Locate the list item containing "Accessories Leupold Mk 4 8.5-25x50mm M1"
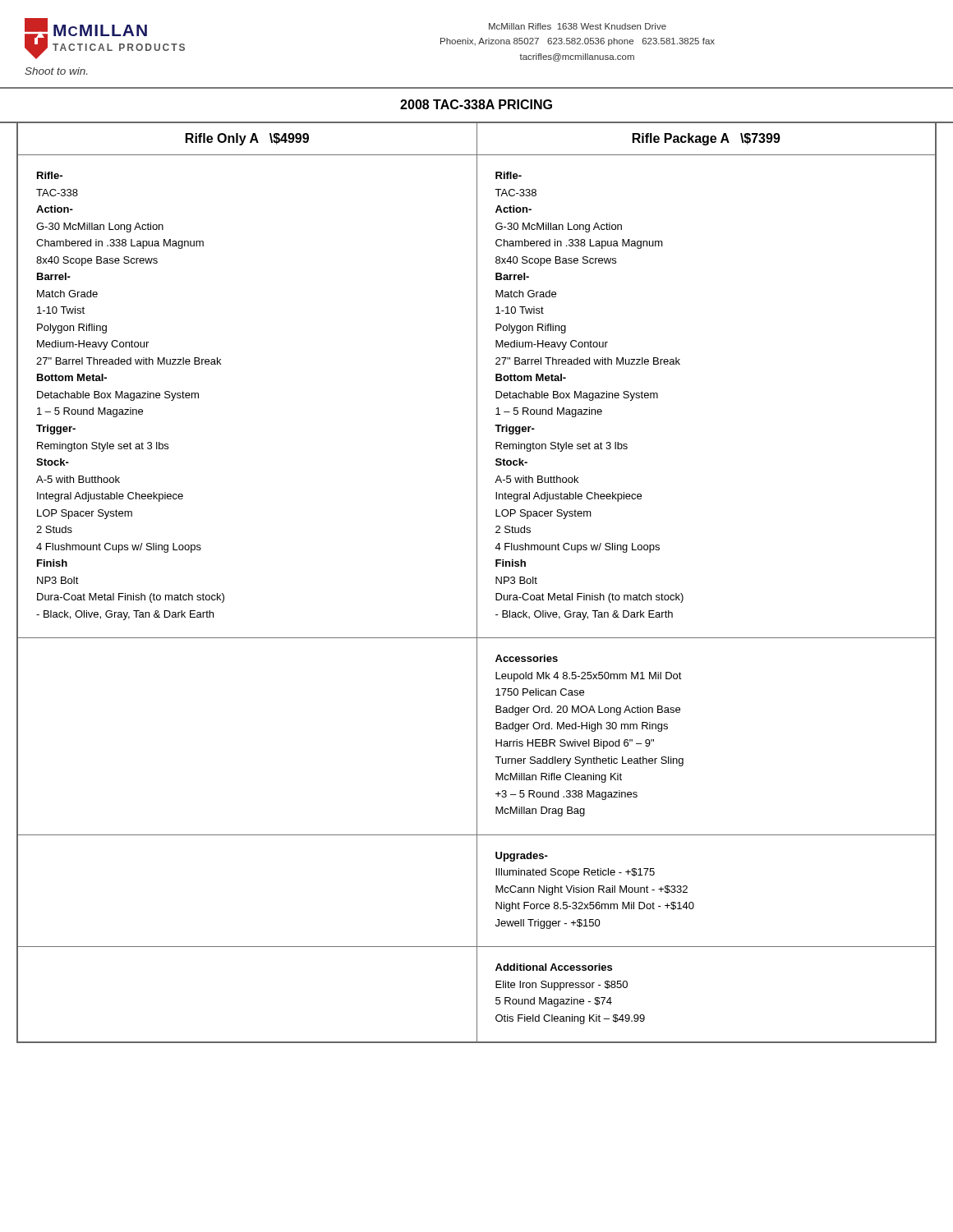The height and width of the screenshot is (1232, 953). pos(589,735)
